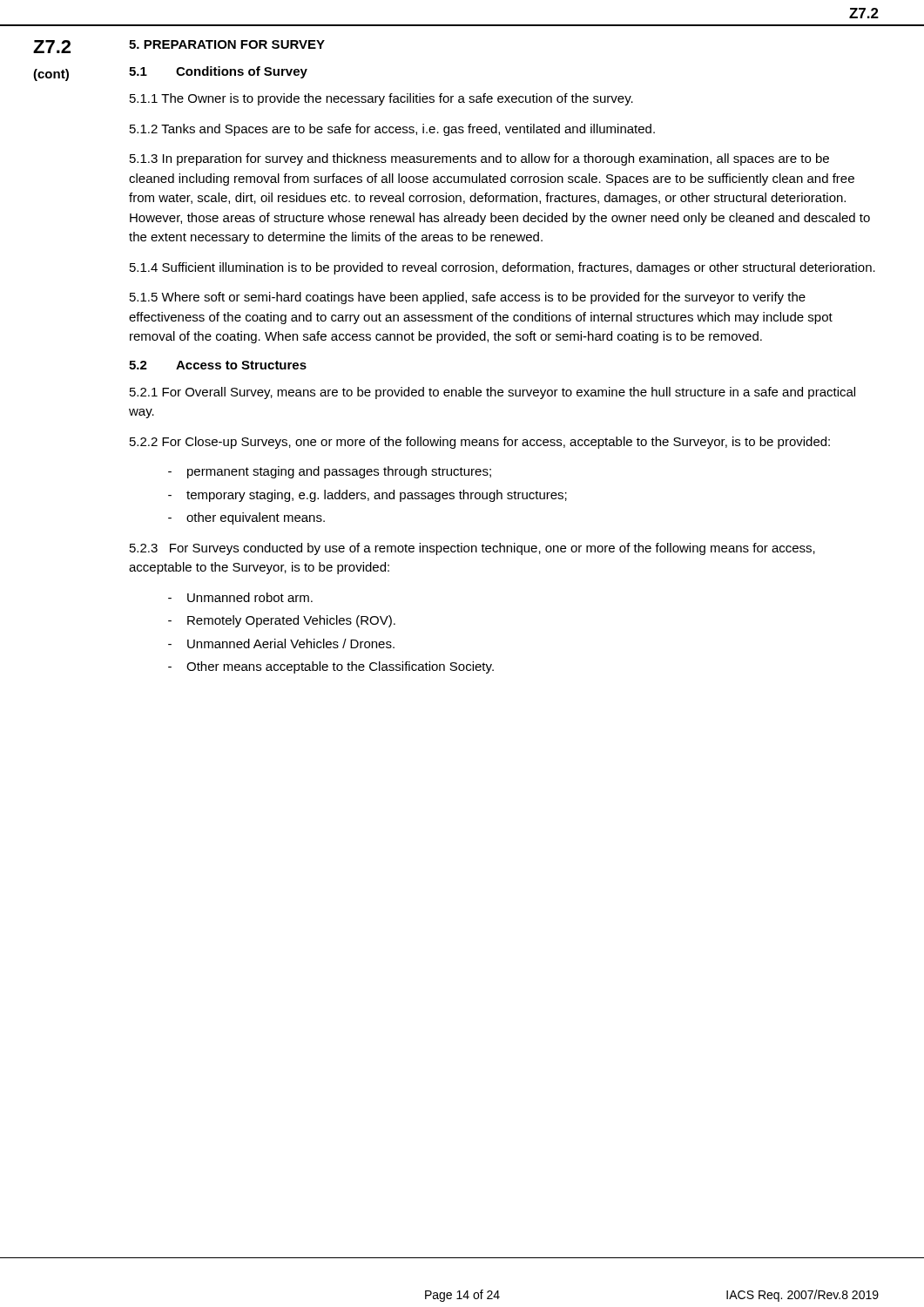Image resolution: width=924 pixels, height=1307 pixels.
Task: Locate the text "- permanent staging and passages through structures;"
Action: pyautogui.click(x=327, y=472)
